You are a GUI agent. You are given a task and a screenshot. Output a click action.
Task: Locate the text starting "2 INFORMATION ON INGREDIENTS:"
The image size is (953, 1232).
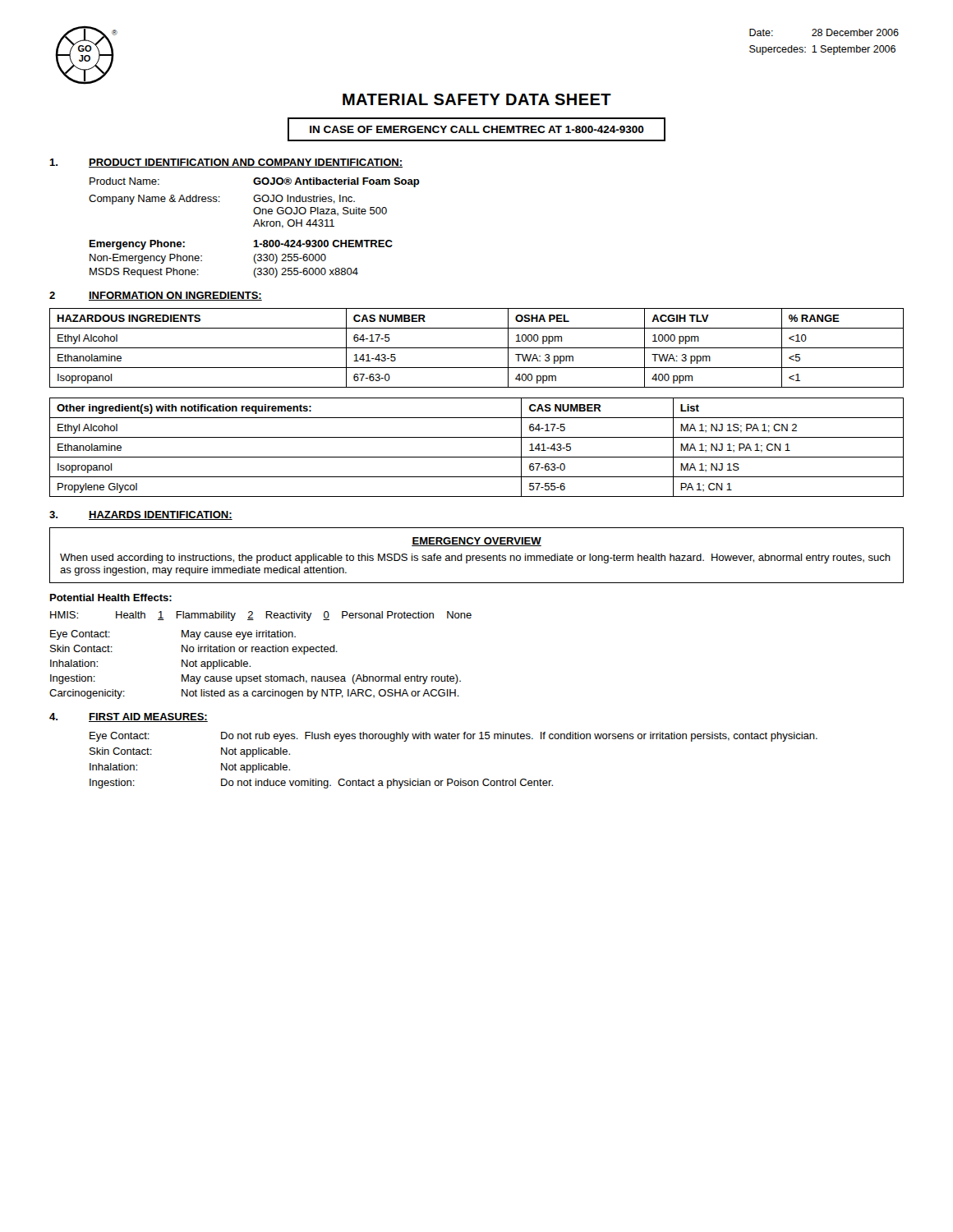pos(156,295)
